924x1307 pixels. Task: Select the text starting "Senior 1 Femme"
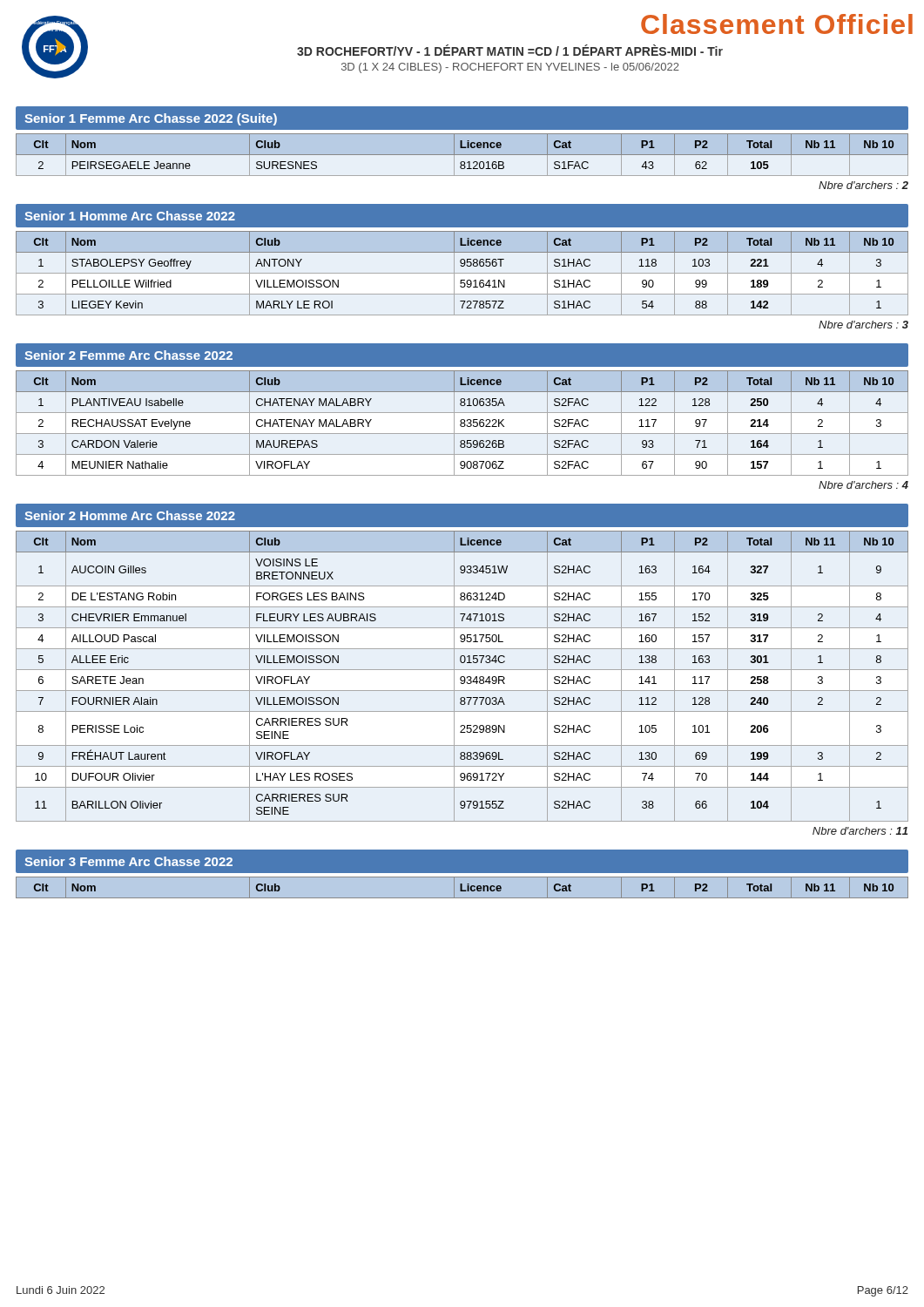tap(151, 118)
